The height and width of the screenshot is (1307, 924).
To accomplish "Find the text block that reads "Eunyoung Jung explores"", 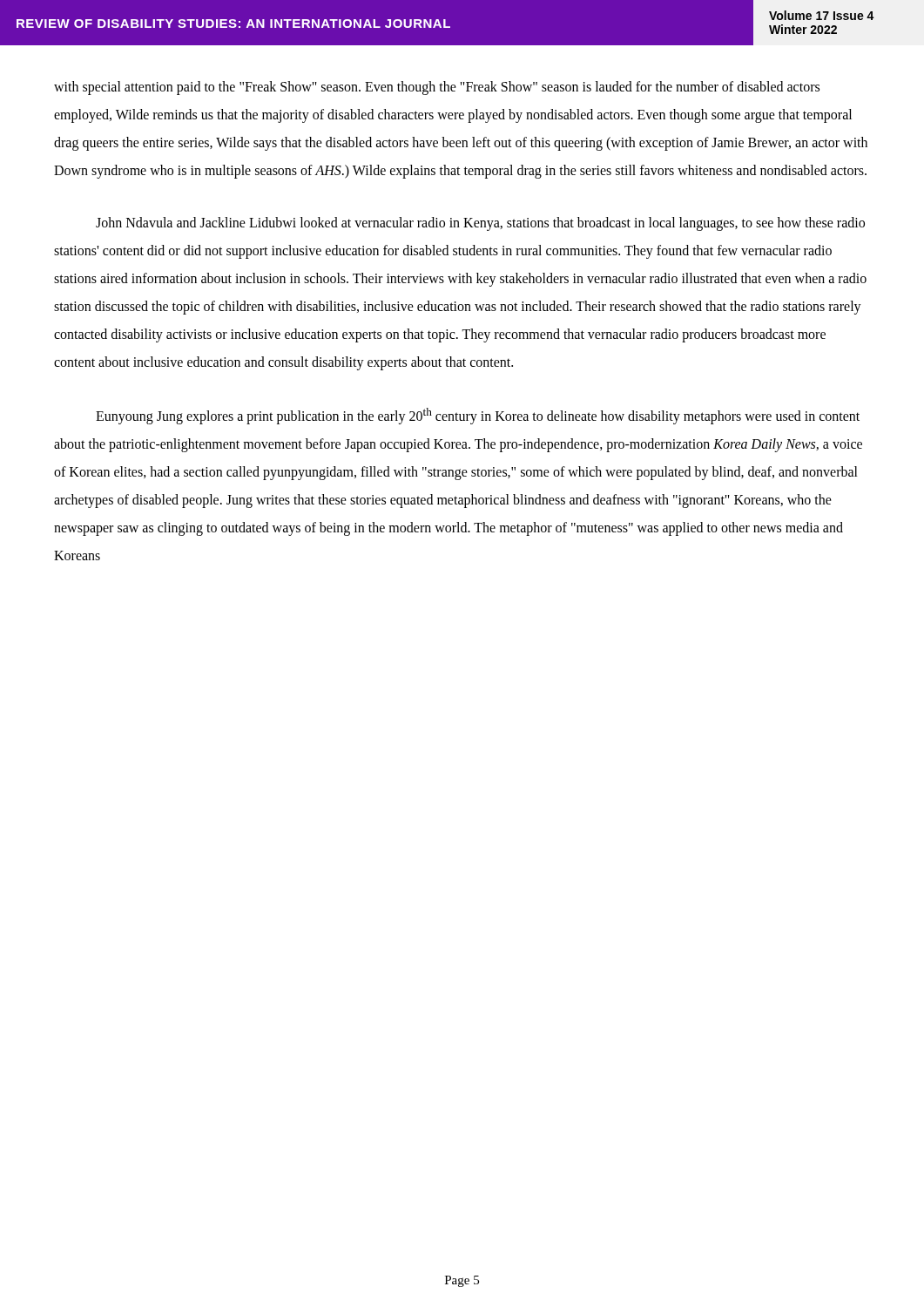I will [462, 485].
